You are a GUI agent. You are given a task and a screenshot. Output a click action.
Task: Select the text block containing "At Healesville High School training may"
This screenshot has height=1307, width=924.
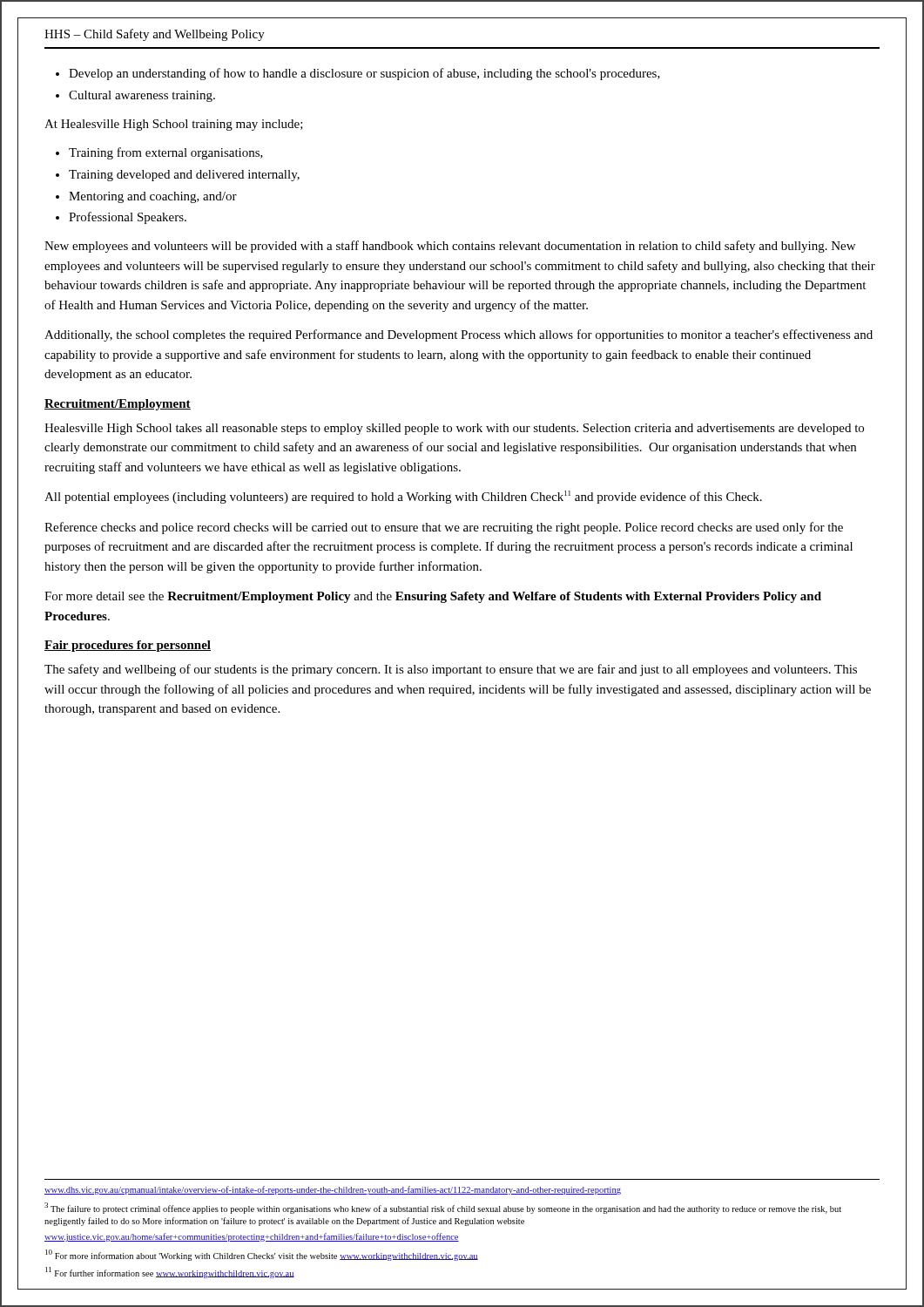click(174, 125)
